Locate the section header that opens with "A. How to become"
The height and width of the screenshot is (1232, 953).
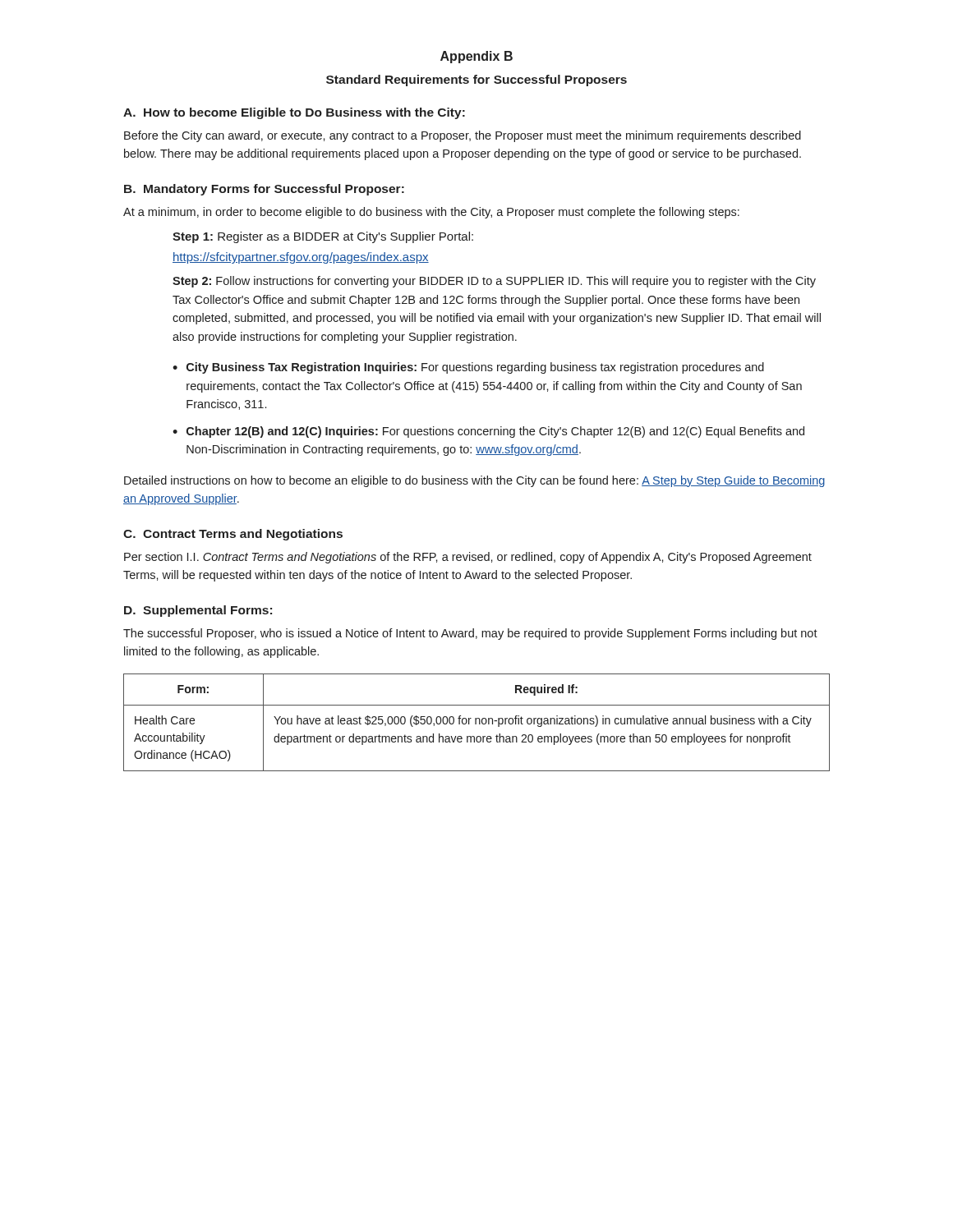pos(294,112)
